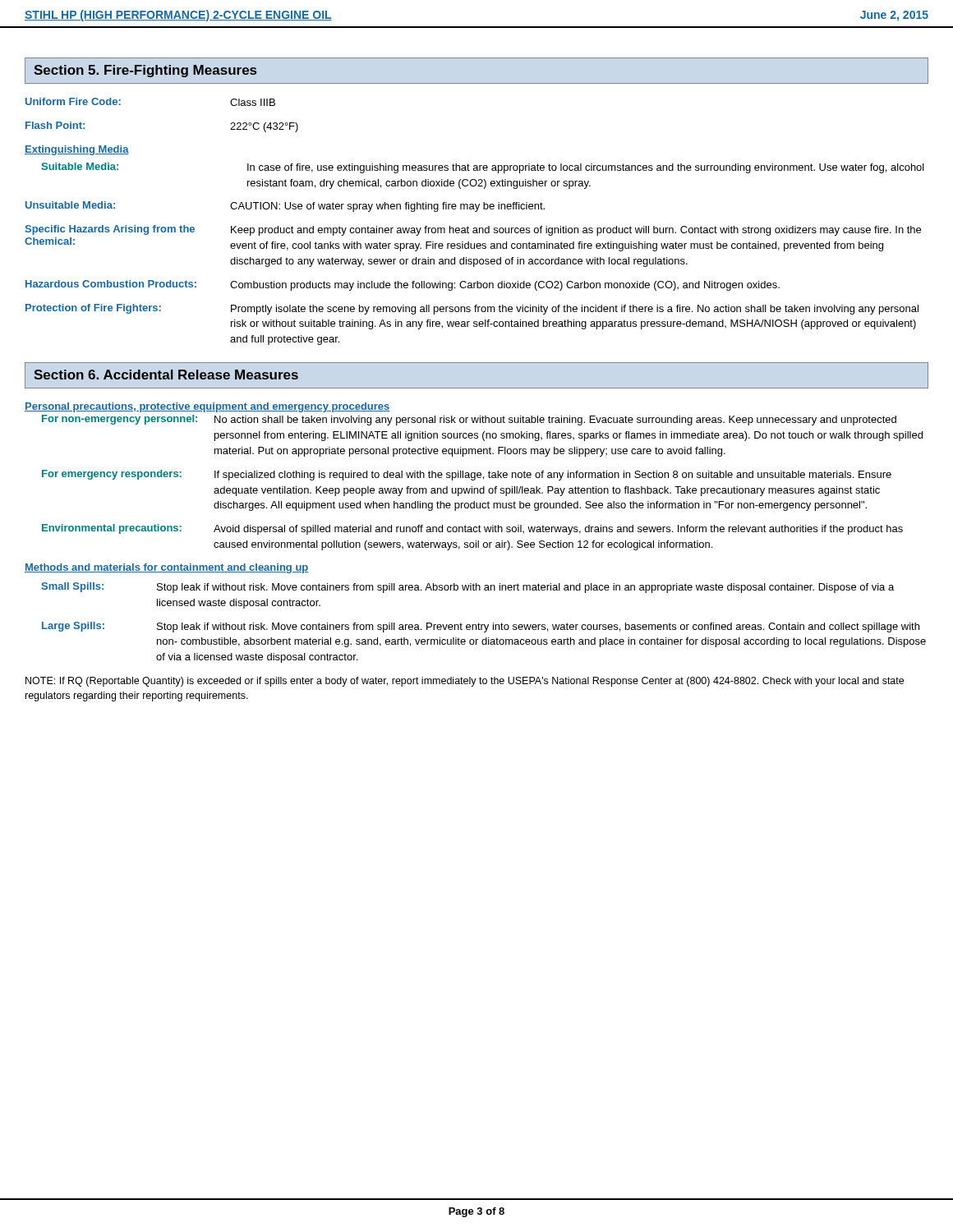Find the passage starting "Environmental precautions: Avoid"

pos(485,537)
